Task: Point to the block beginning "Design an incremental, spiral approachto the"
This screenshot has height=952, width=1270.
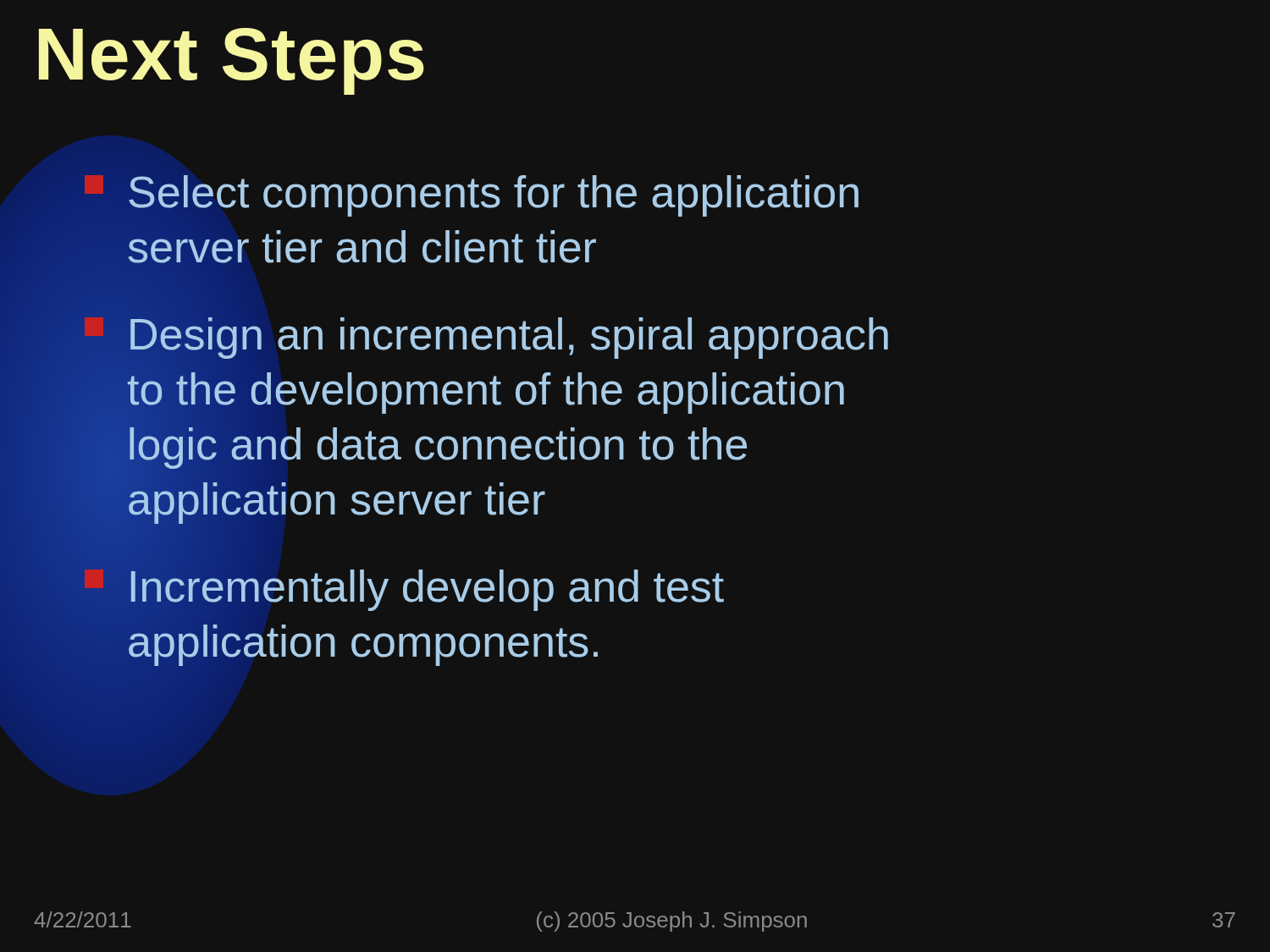Action: point(488,417)
